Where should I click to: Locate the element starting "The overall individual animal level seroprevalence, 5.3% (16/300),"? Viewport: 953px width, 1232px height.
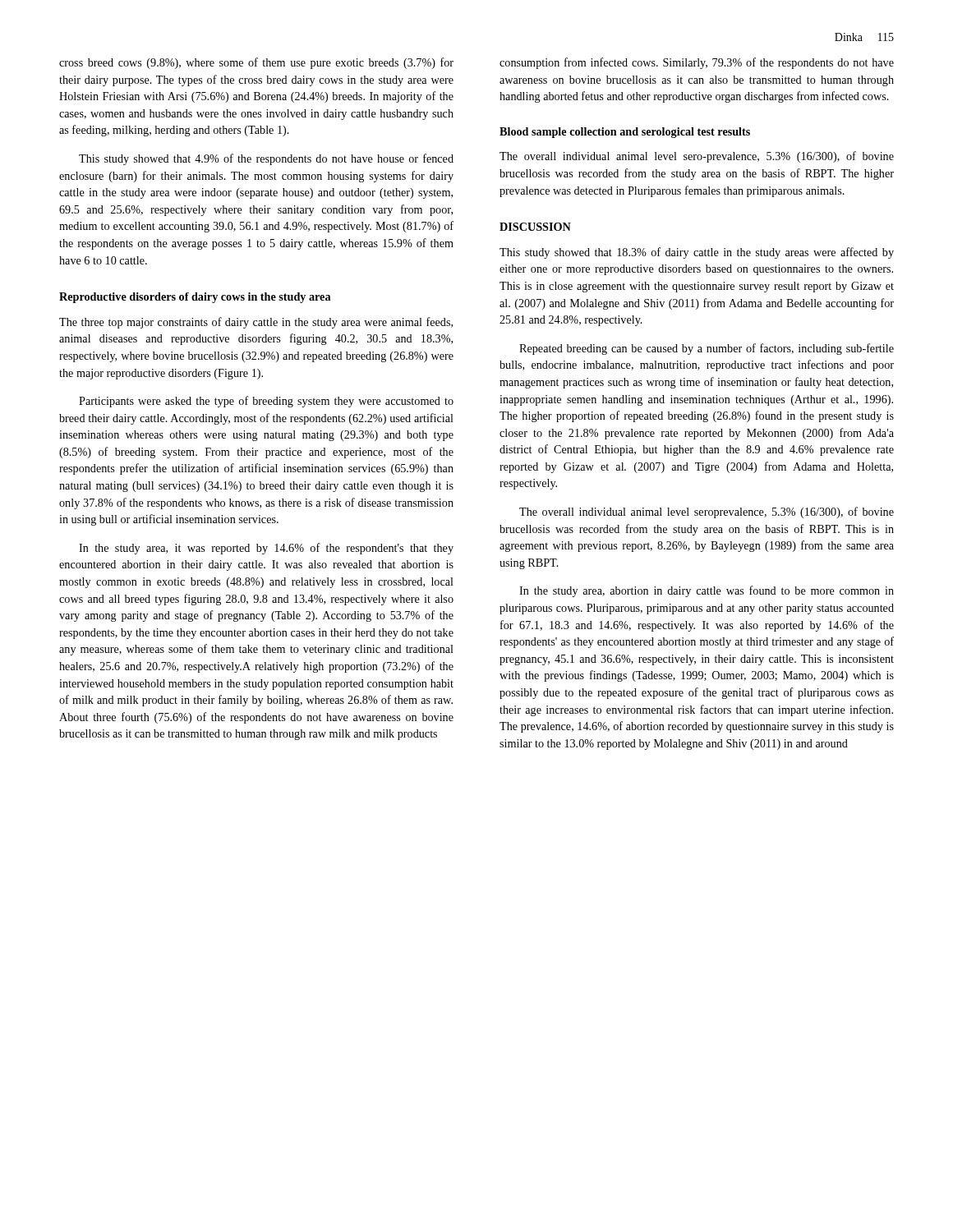click(697, 537)
